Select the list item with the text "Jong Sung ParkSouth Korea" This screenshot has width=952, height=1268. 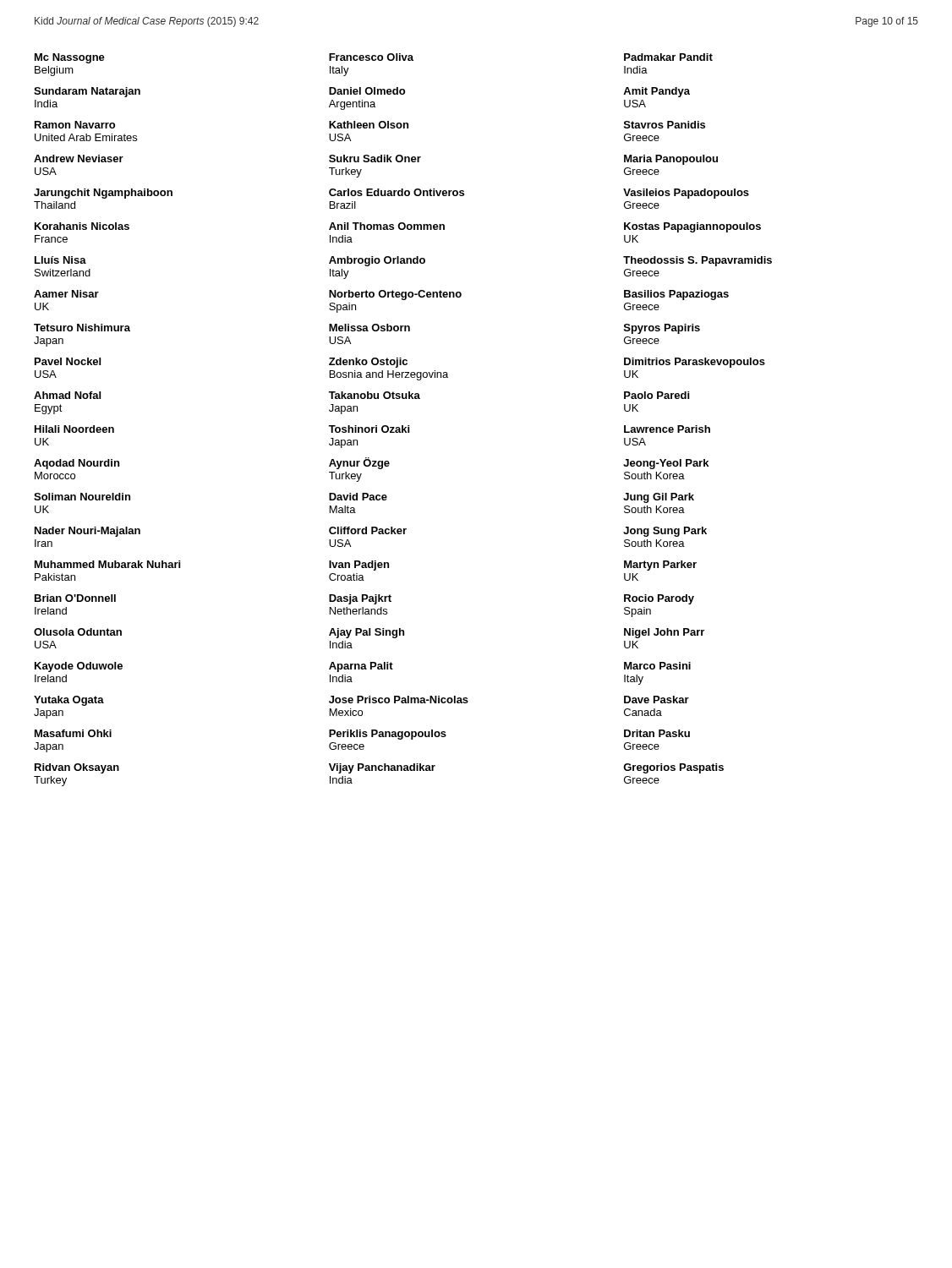click(665, 532)
